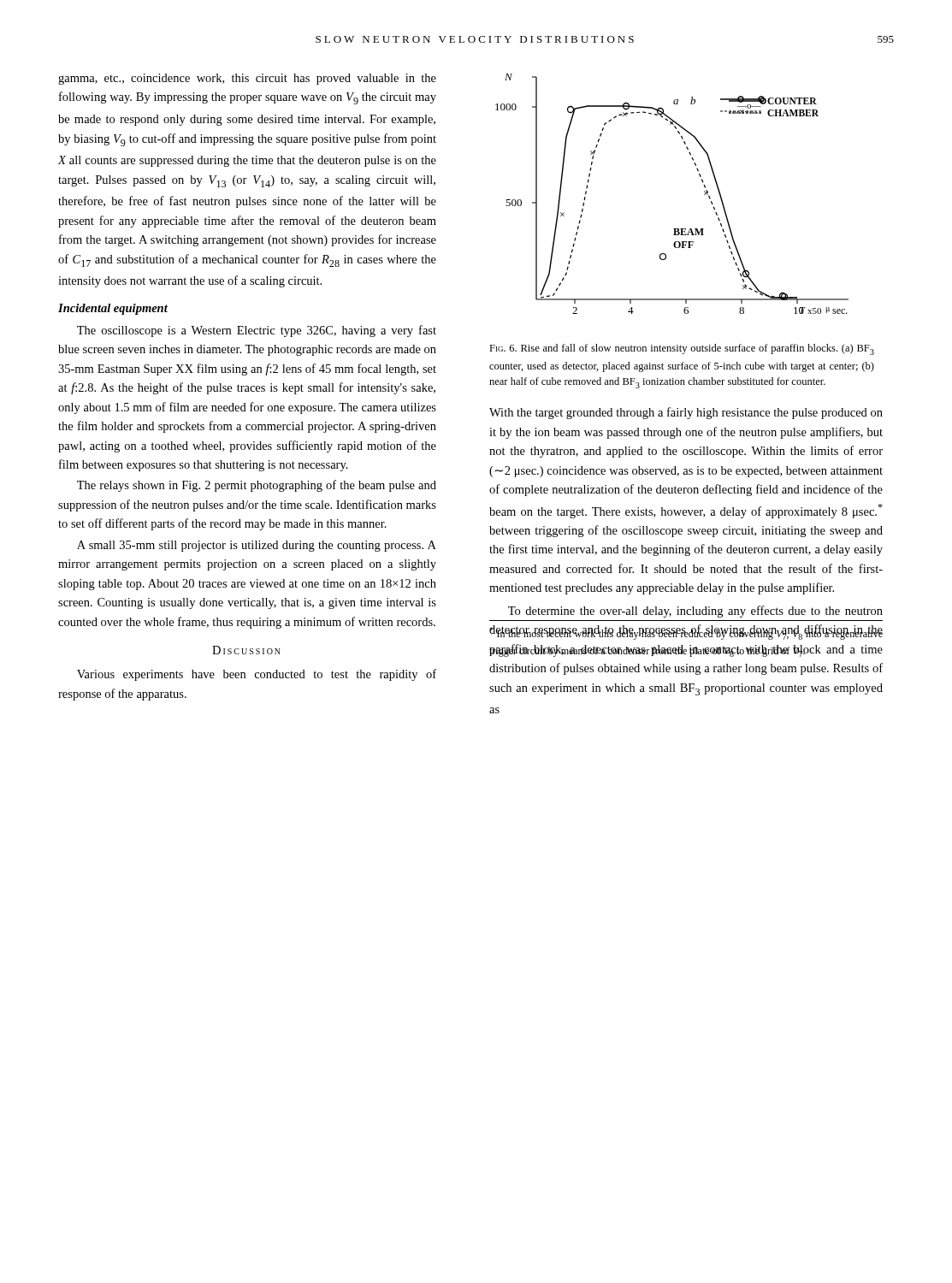Locate the region starting "The relays shown"

tap(247, 505)
